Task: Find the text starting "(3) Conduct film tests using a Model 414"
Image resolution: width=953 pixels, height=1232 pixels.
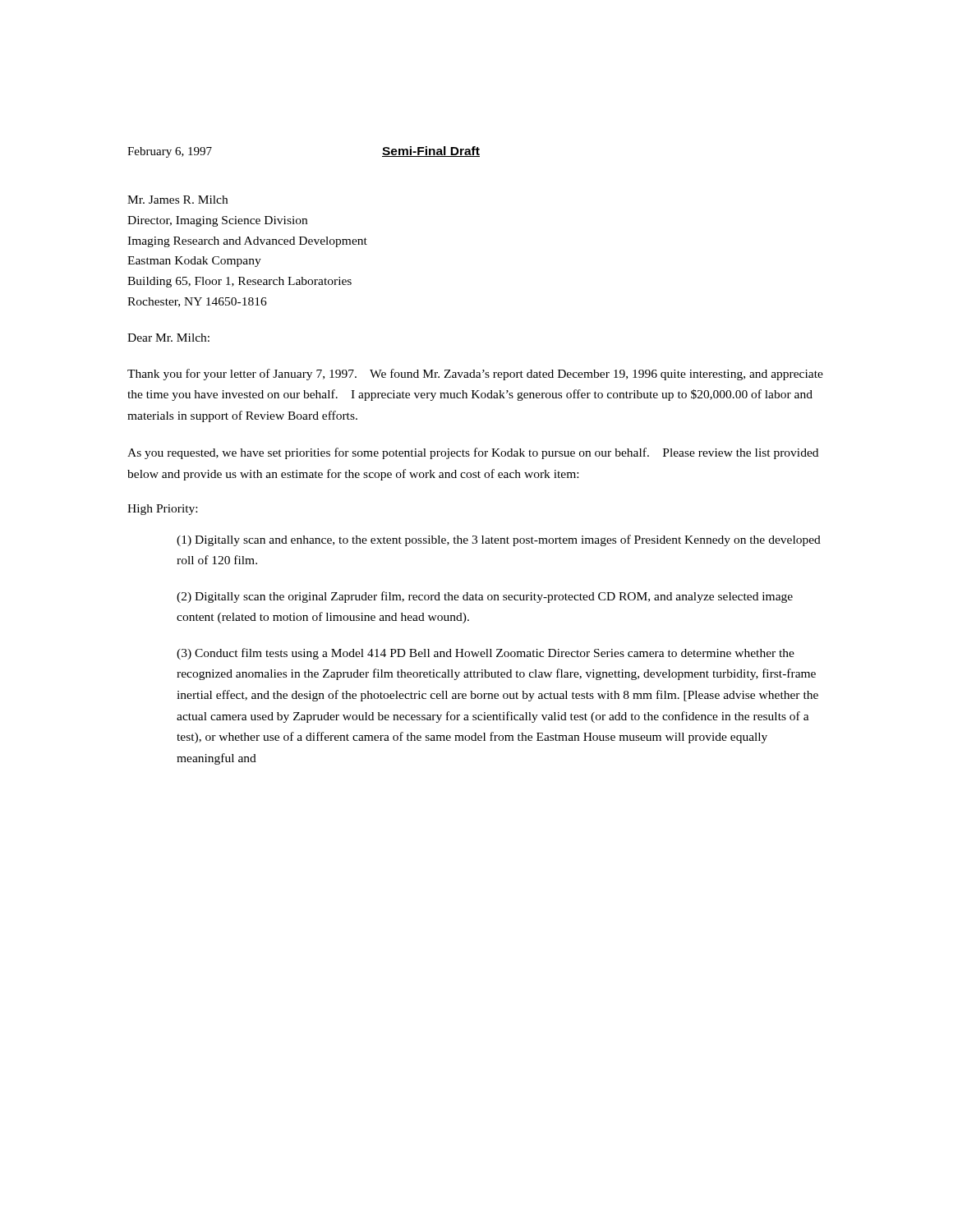Action: point(498,705)
